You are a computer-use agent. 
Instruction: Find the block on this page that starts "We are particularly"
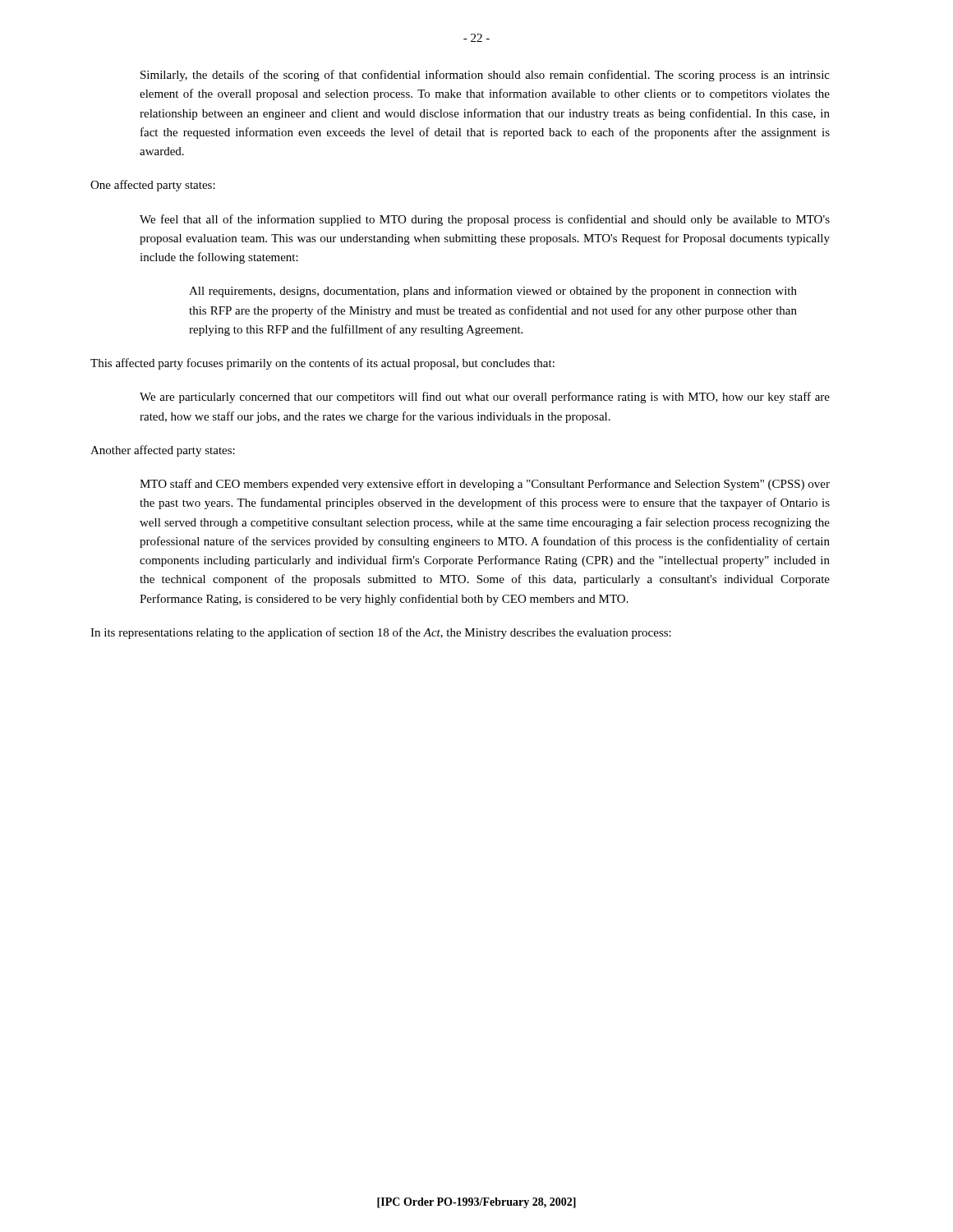click(485, 406)
